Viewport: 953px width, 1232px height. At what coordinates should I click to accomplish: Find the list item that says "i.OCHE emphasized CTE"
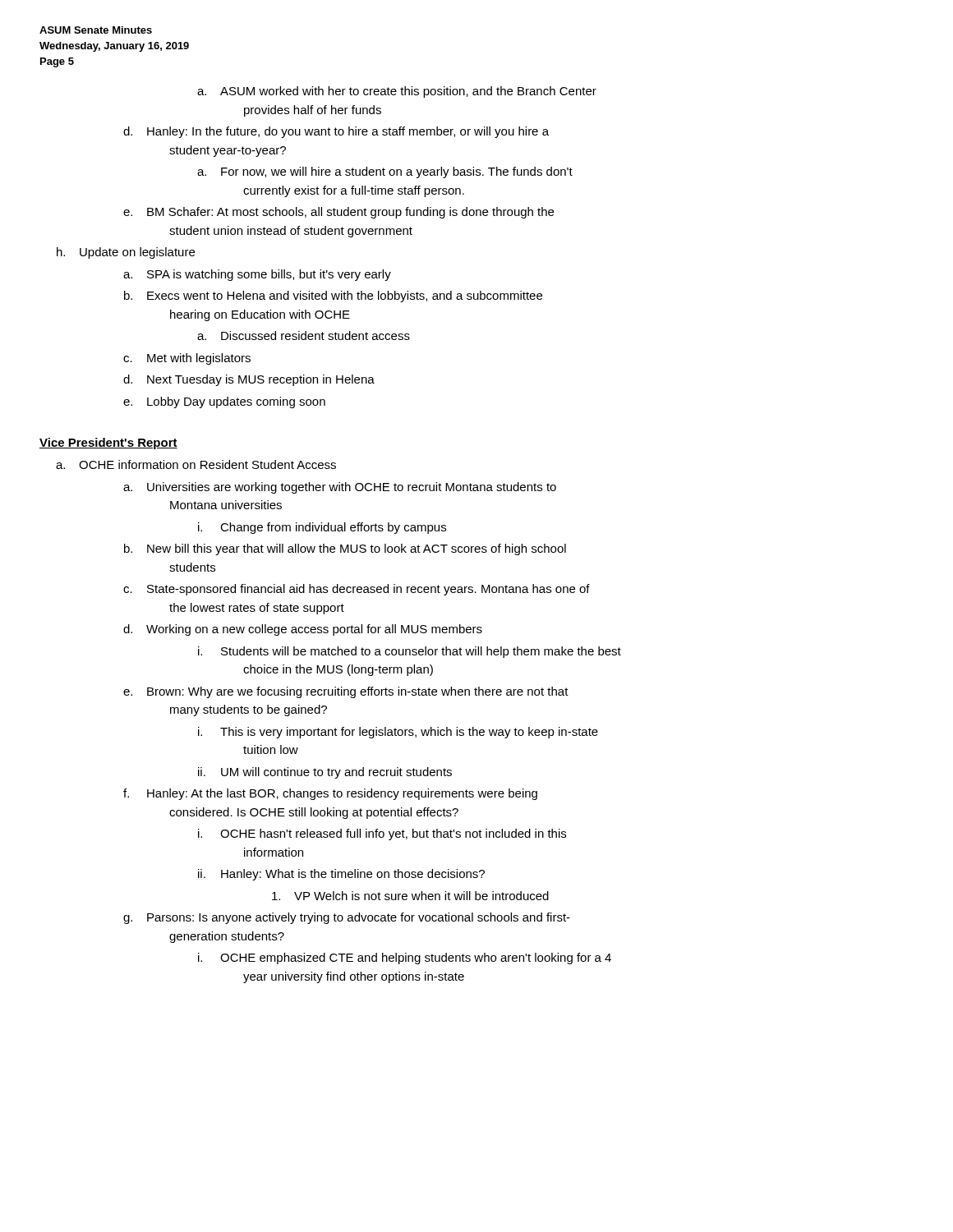(416, 967)
